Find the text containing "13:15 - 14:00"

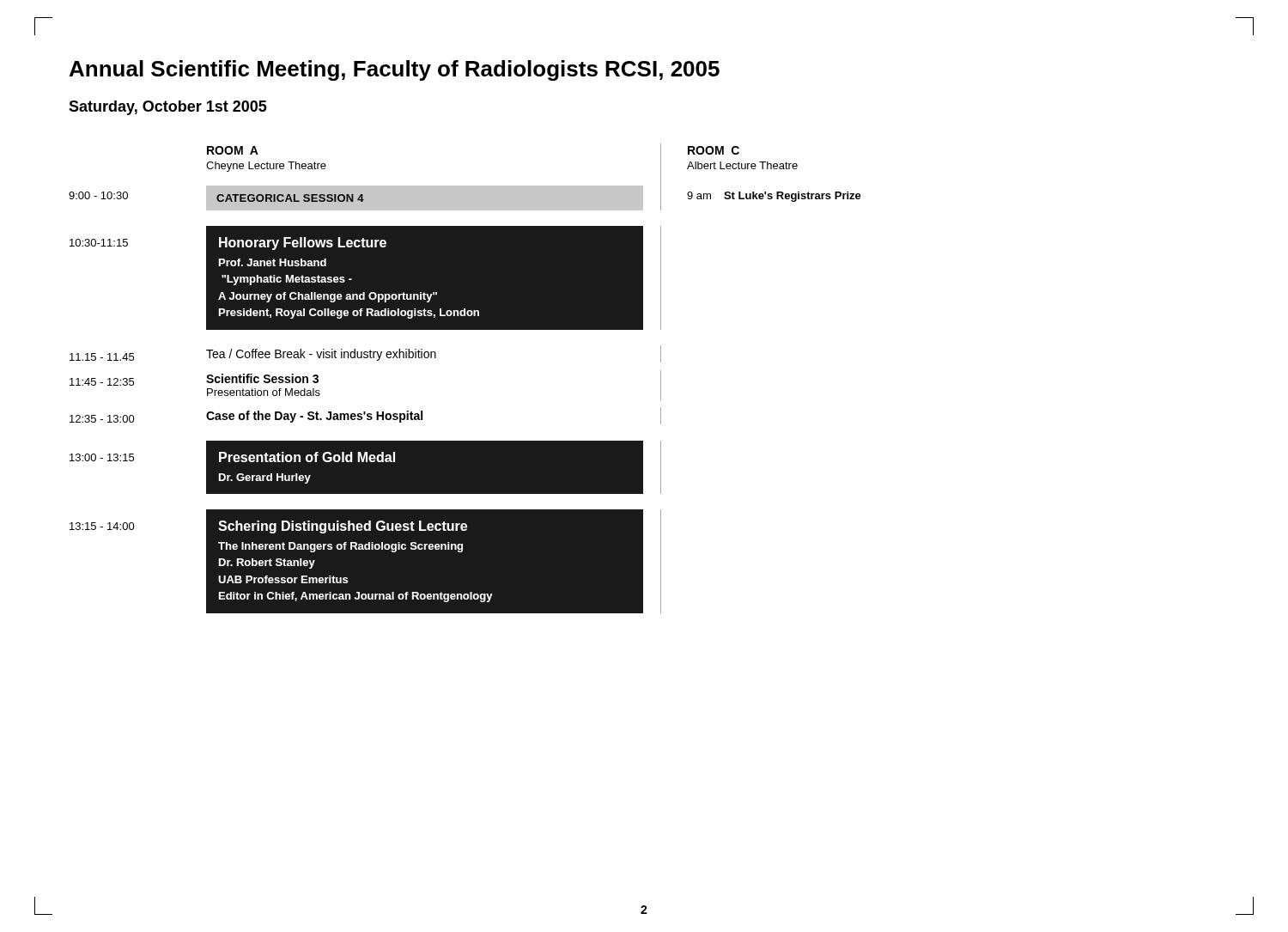(x=102, y=526)
